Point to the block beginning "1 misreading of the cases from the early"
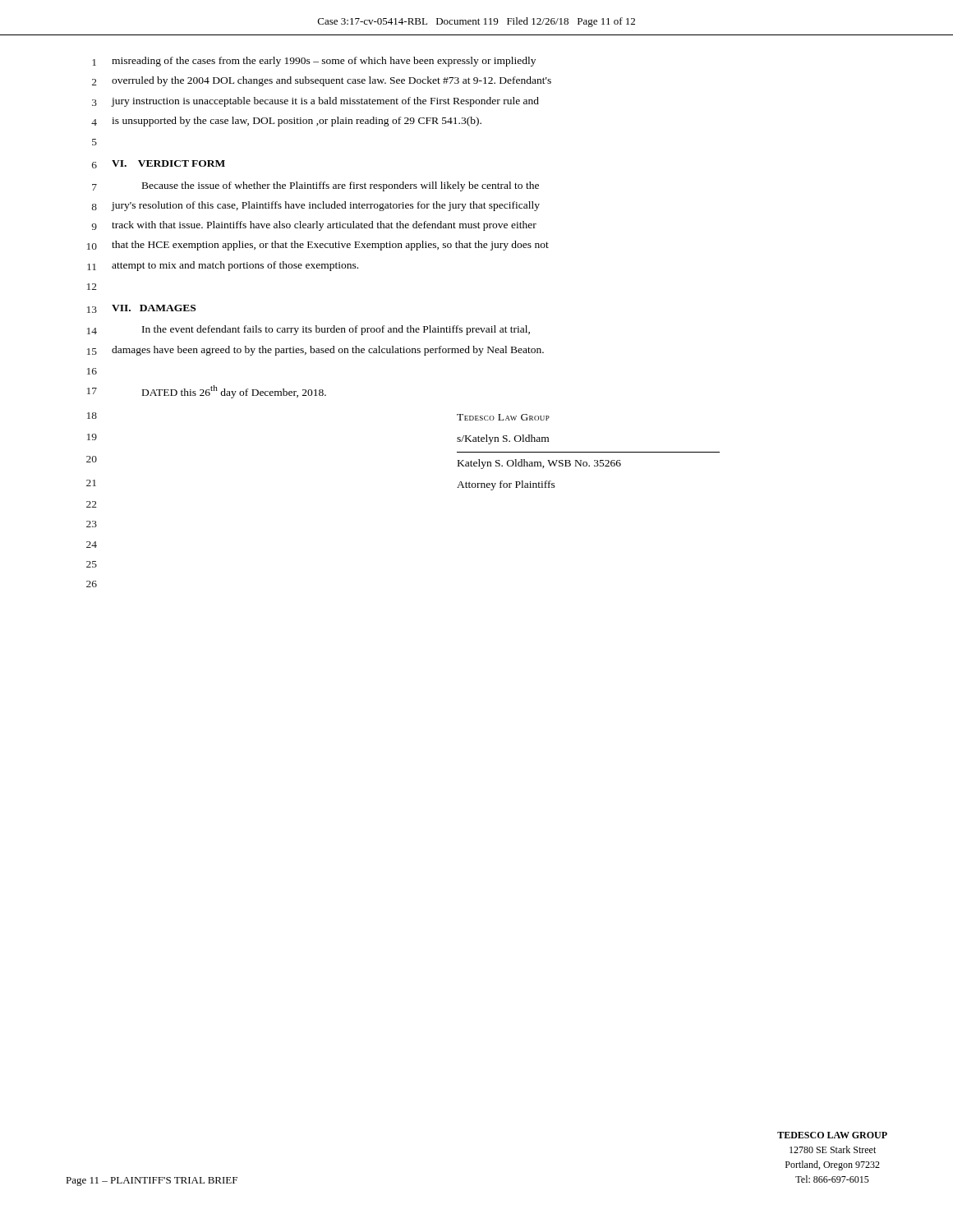Screen dimensions: 1232x953 (476, 92)
